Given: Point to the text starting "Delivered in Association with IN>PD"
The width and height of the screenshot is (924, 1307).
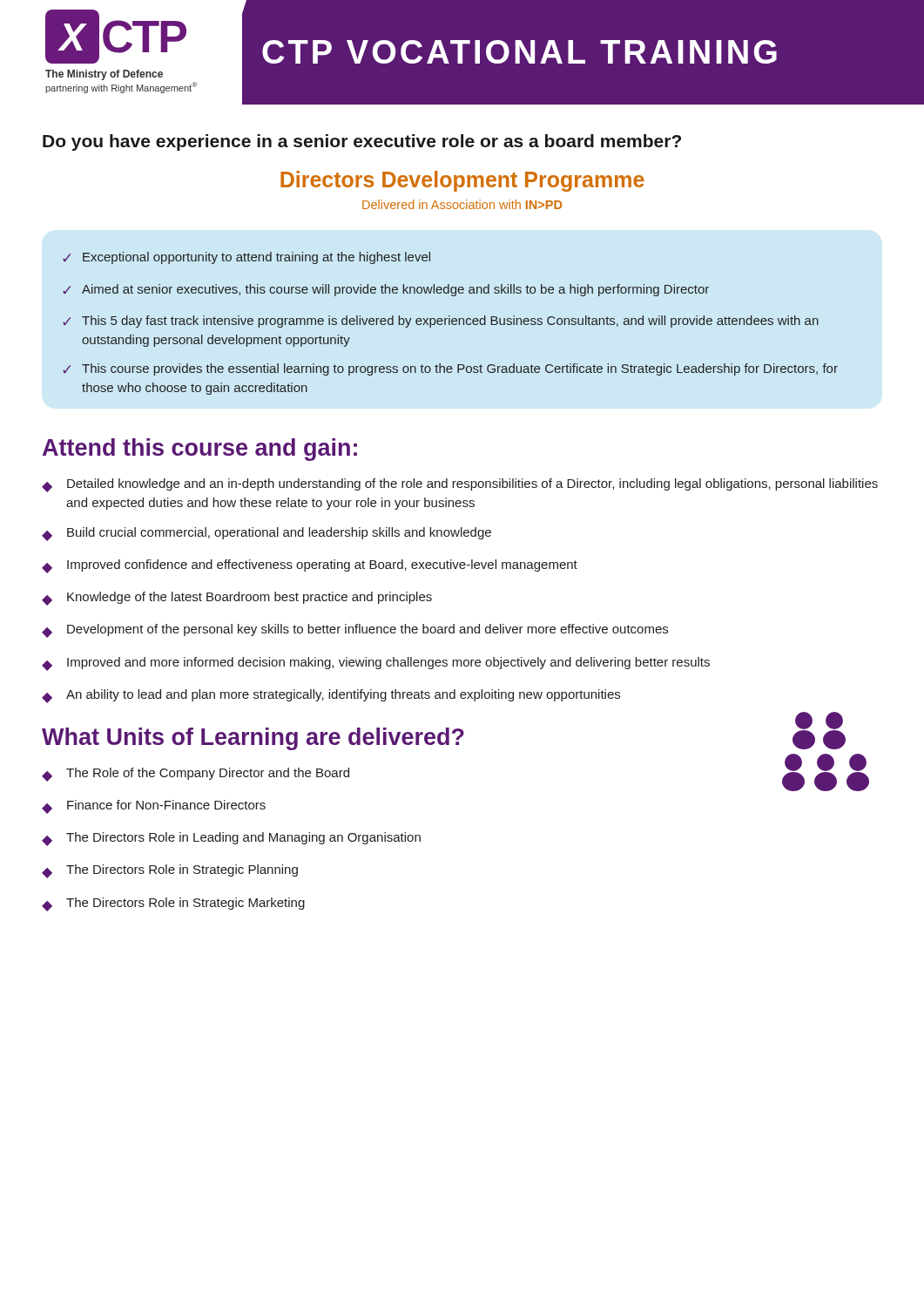Looking at the screenshot, I should point(462,205).
